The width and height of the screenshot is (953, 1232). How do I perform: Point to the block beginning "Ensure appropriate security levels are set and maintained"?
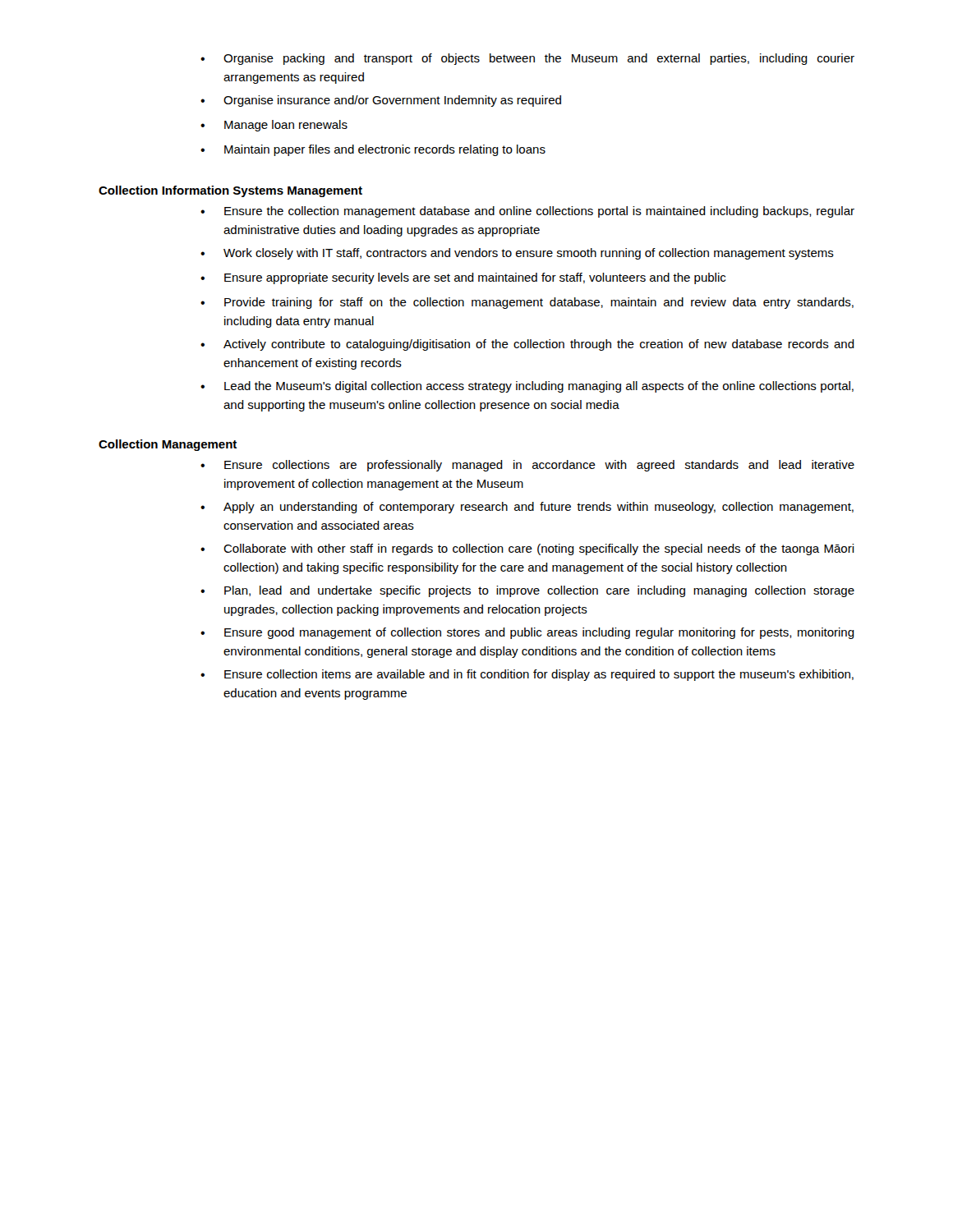click(x=475, y=277)
